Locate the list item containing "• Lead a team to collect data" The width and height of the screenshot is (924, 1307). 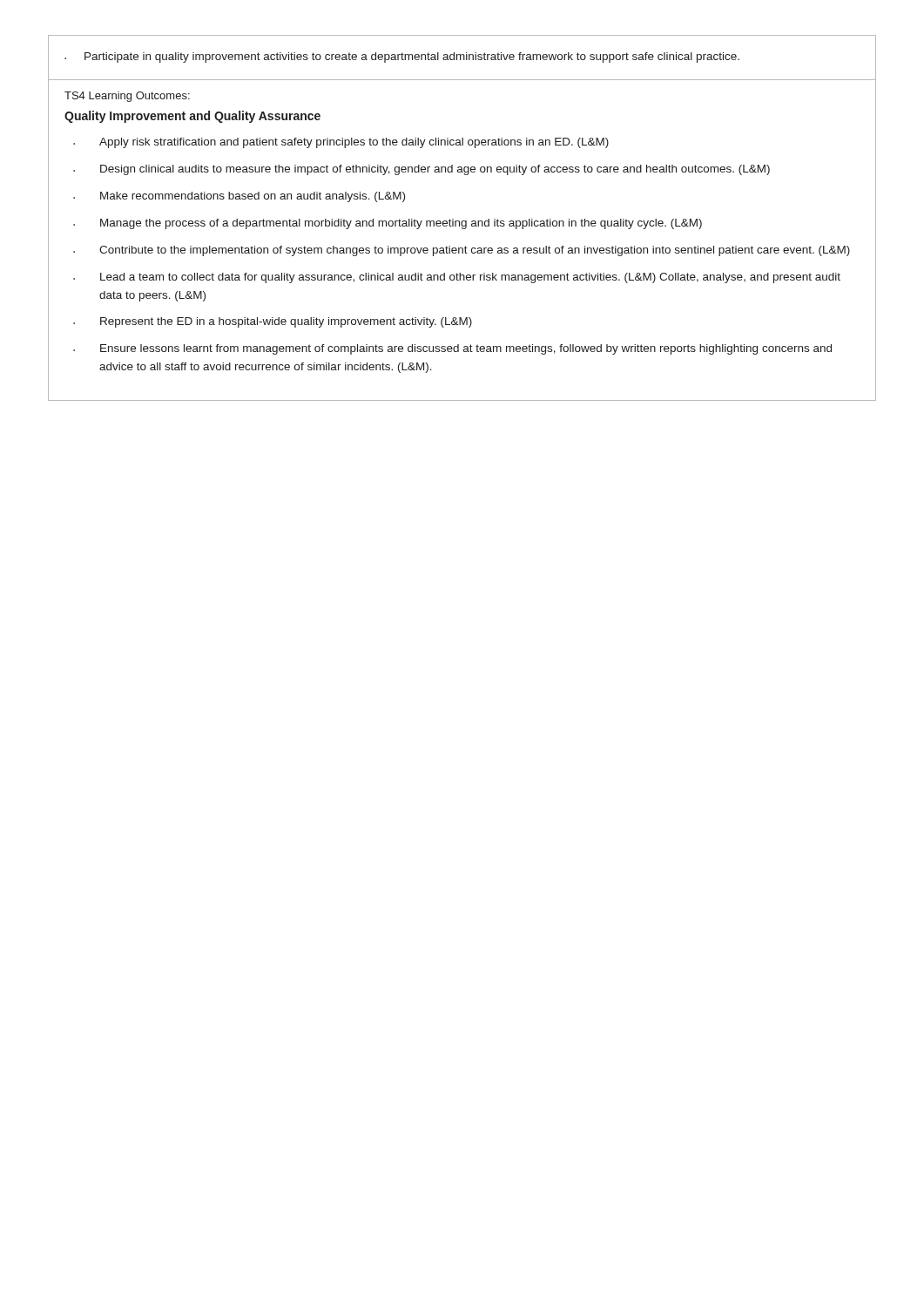tap(462, 287)
